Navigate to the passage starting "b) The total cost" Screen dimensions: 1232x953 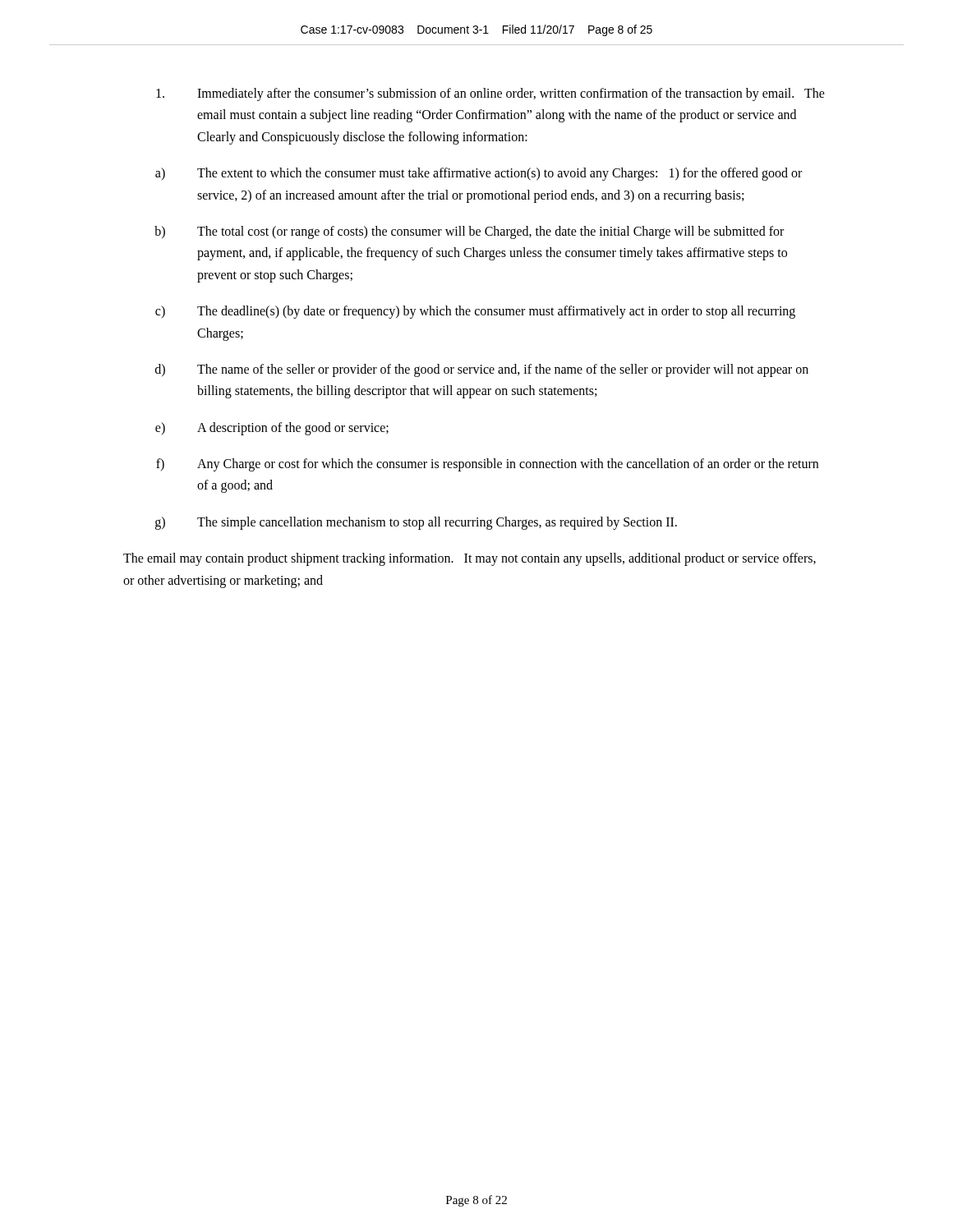[x=476, y=253]
